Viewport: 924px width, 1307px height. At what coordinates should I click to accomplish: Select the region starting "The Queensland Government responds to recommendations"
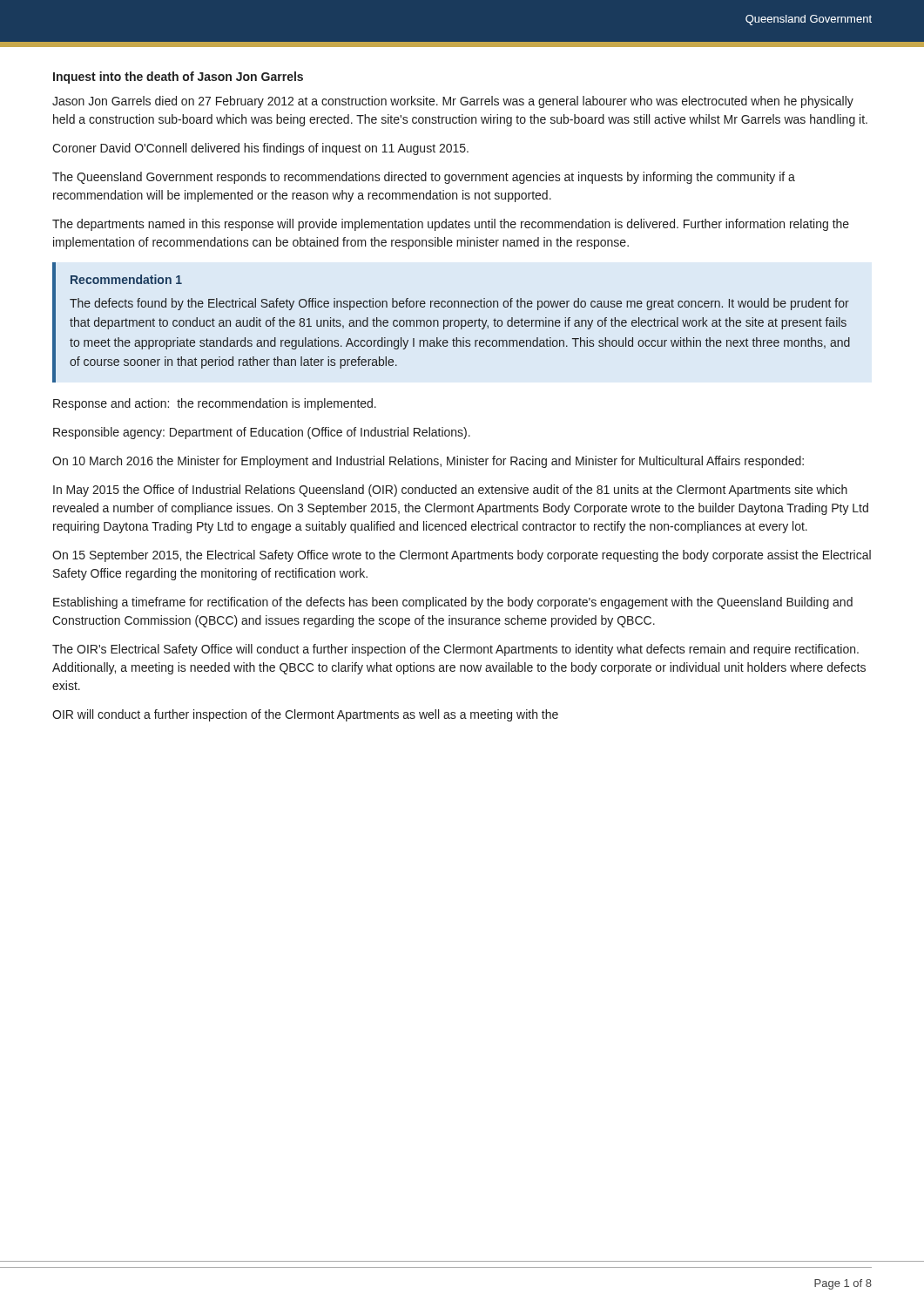[424, 186]
